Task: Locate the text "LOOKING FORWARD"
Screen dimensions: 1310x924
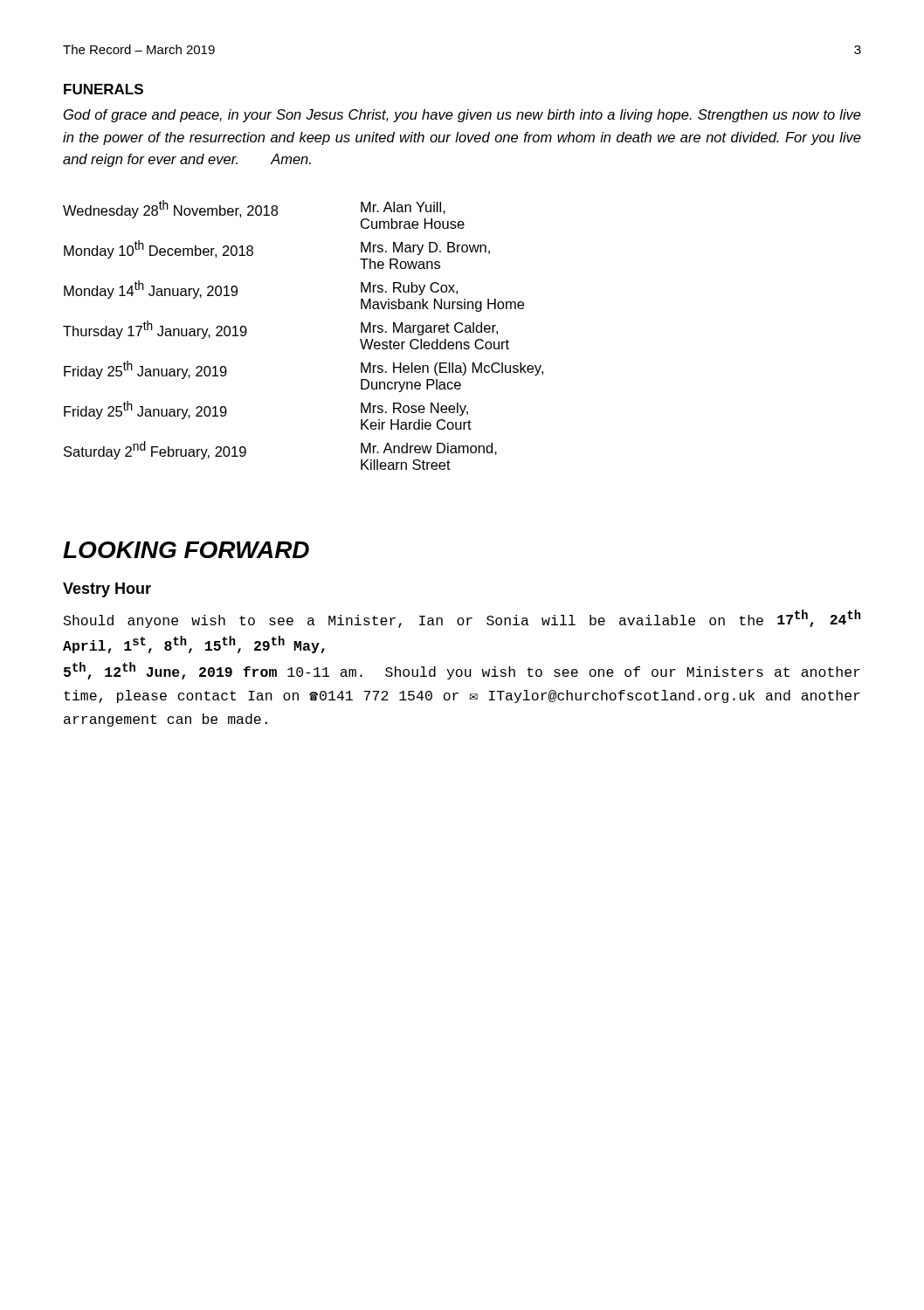Action: click(186, 549)
